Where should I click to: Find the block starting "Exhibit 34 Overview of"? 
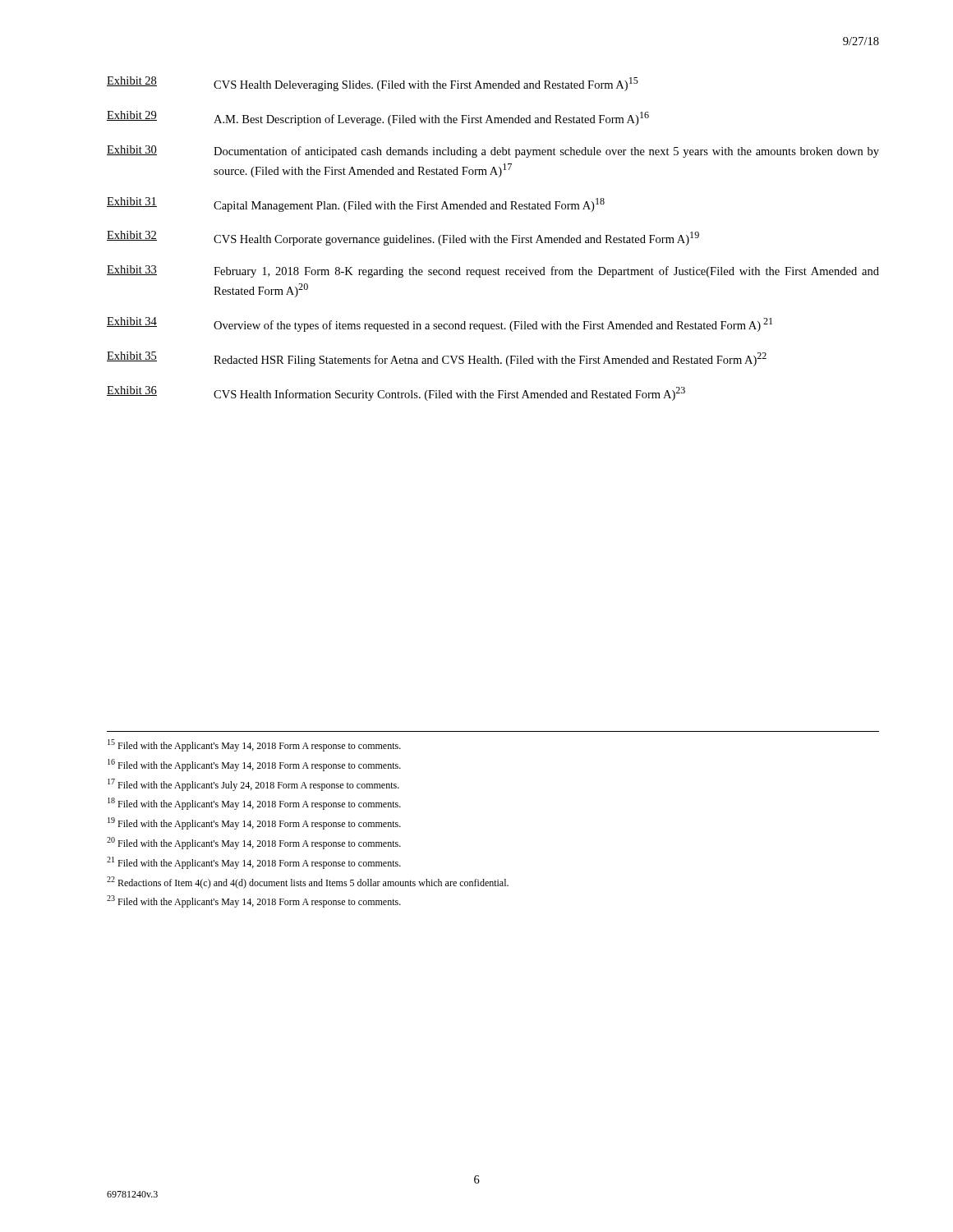pyautogui.click(x=493, y=324)
